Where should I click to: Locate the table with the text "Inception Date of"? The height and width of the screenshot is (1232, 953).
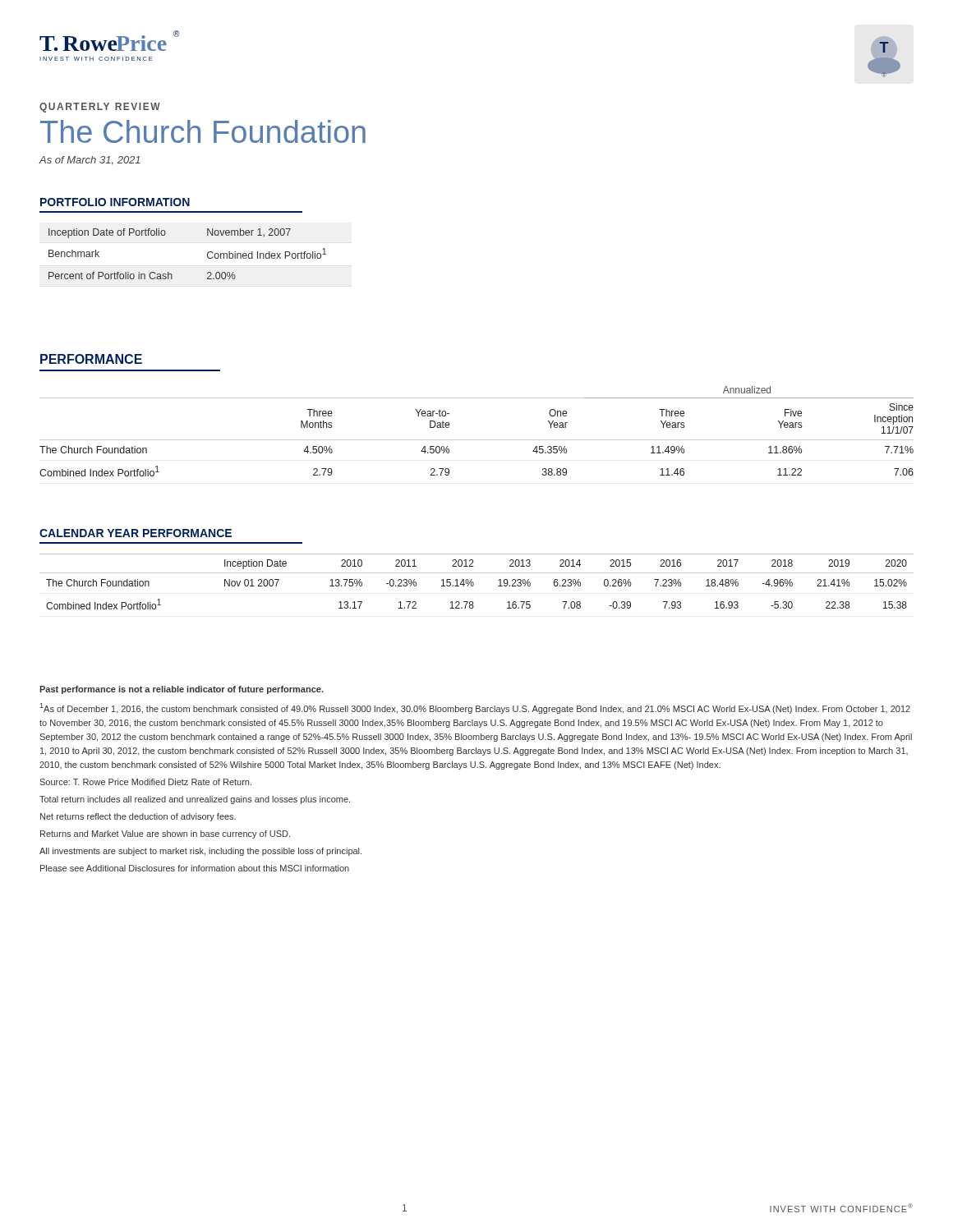coord(476,254)
